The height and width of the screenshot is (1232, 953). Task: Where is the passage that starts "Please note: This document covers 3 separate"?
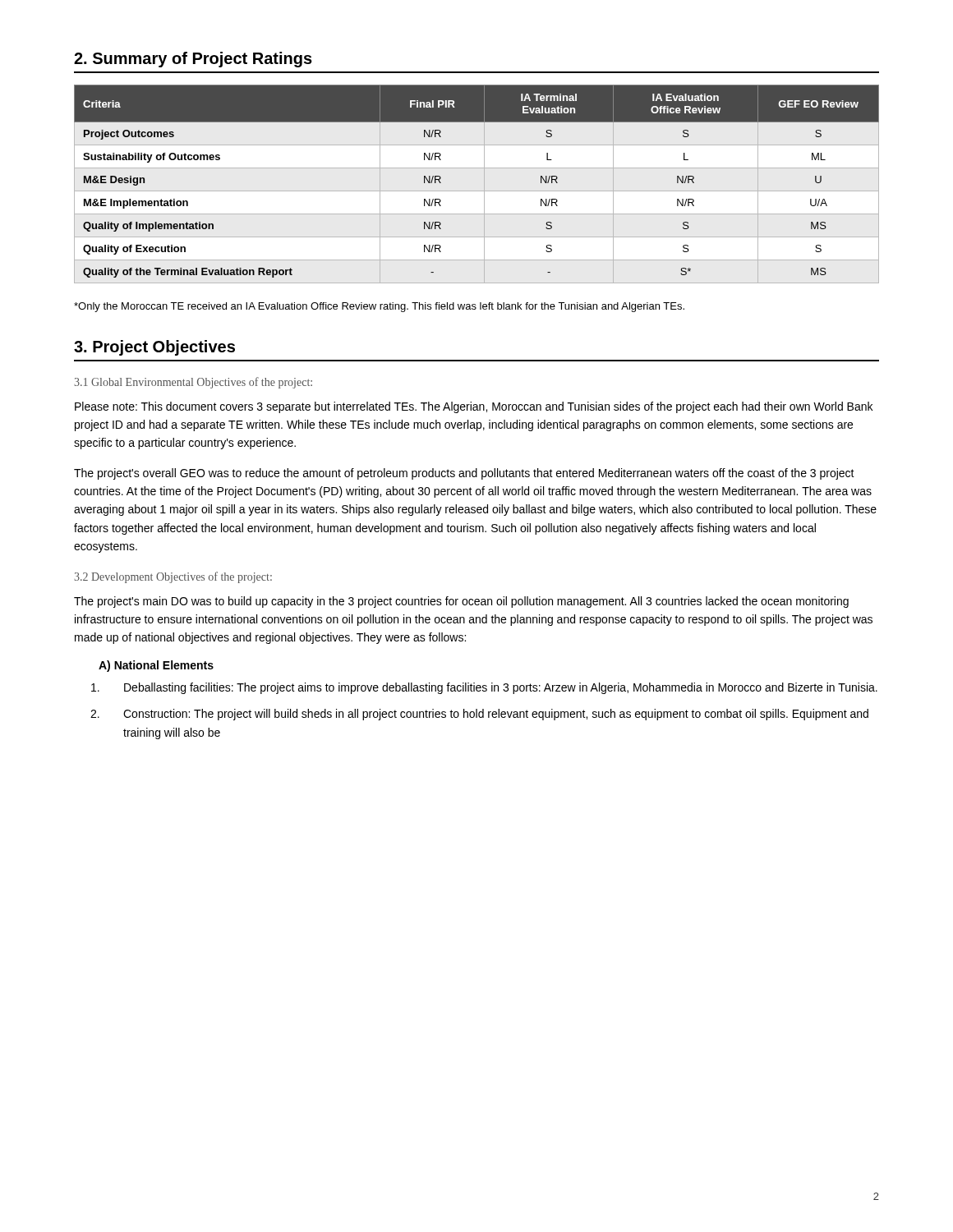click(476, 425)
